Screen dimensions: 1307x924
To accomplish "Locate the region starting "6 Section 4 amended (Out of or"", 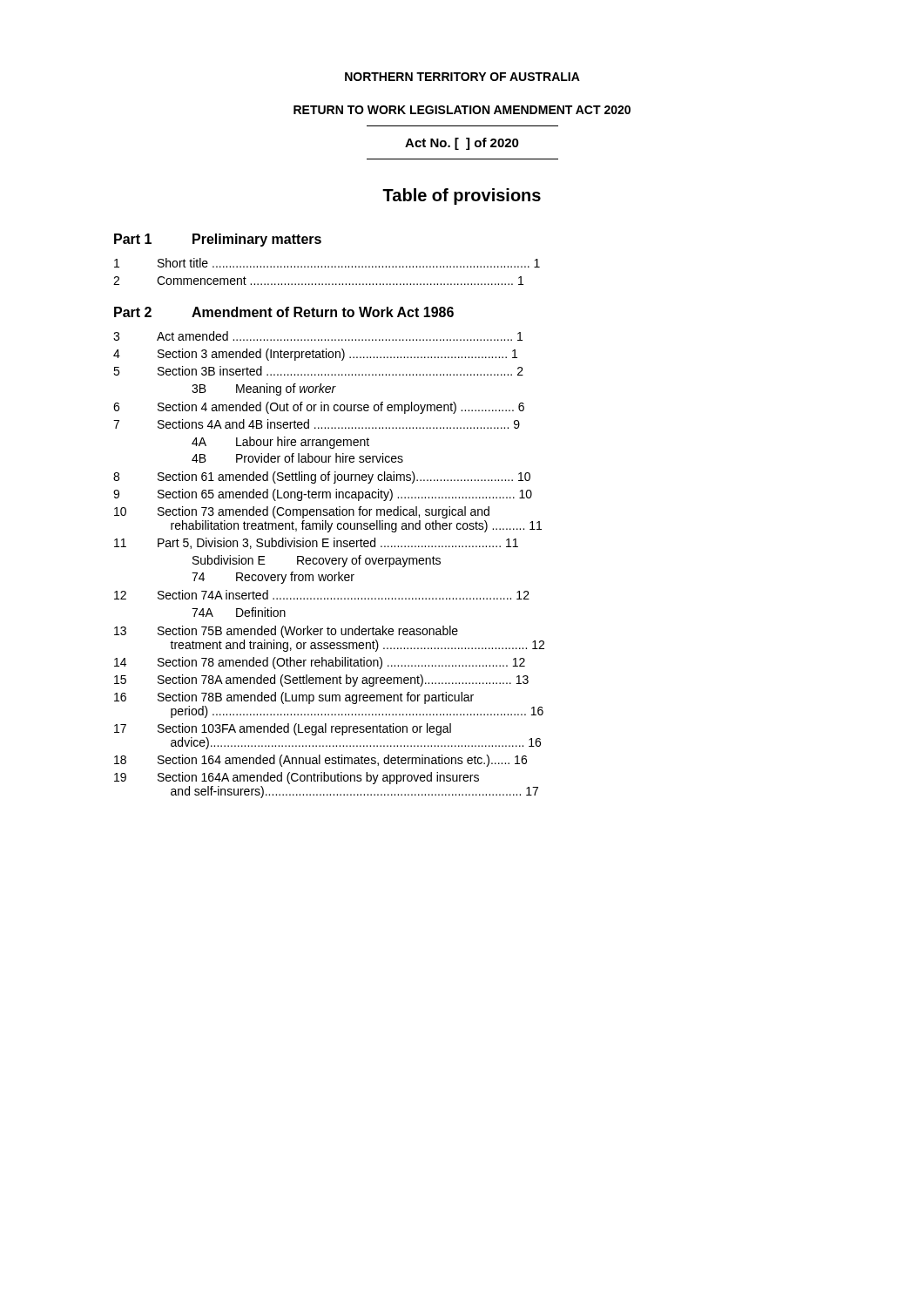I will pos(462,407).
